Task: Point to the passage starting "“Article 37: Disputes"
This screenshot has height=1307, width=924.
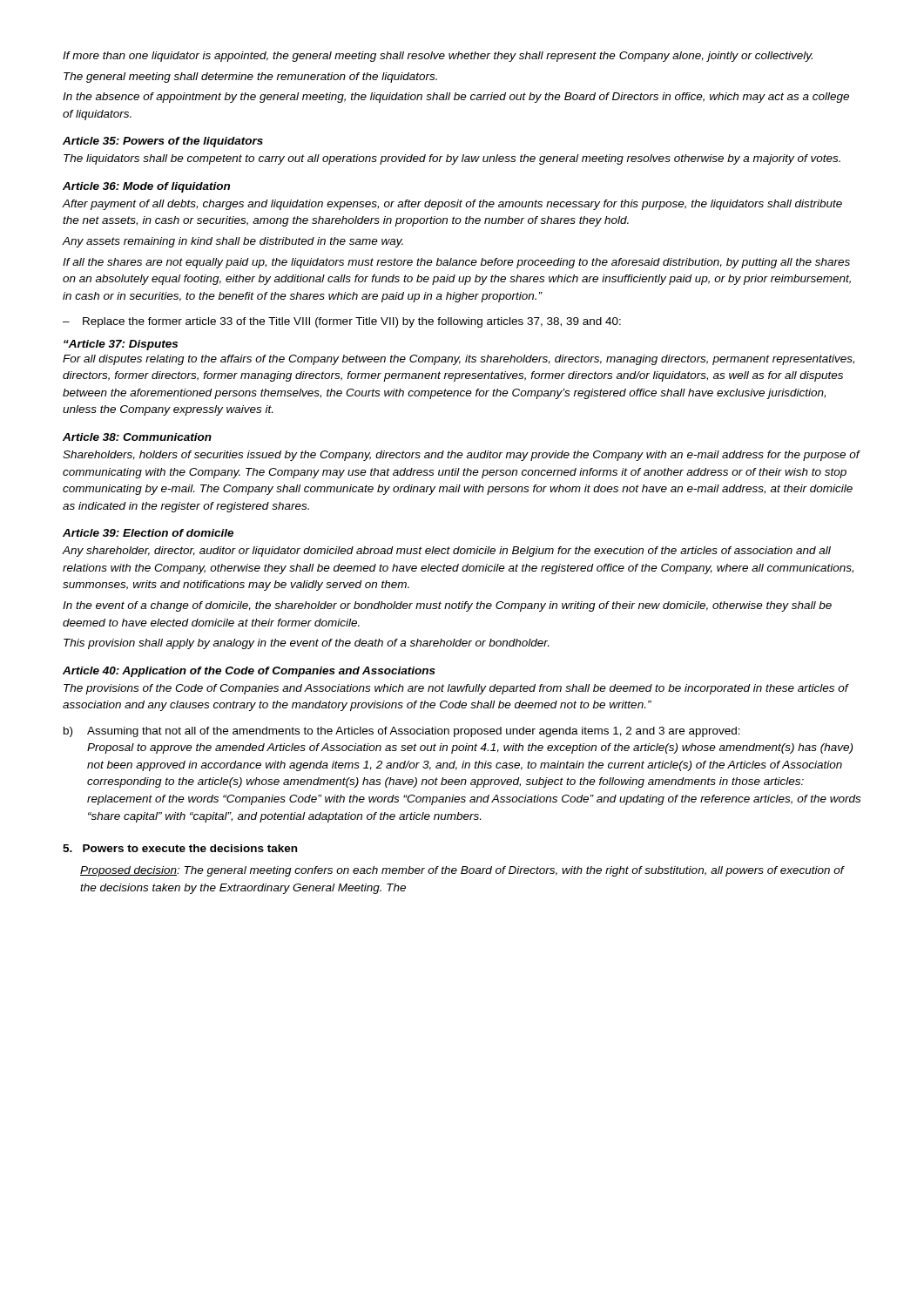Action: [x=121, y=343]
